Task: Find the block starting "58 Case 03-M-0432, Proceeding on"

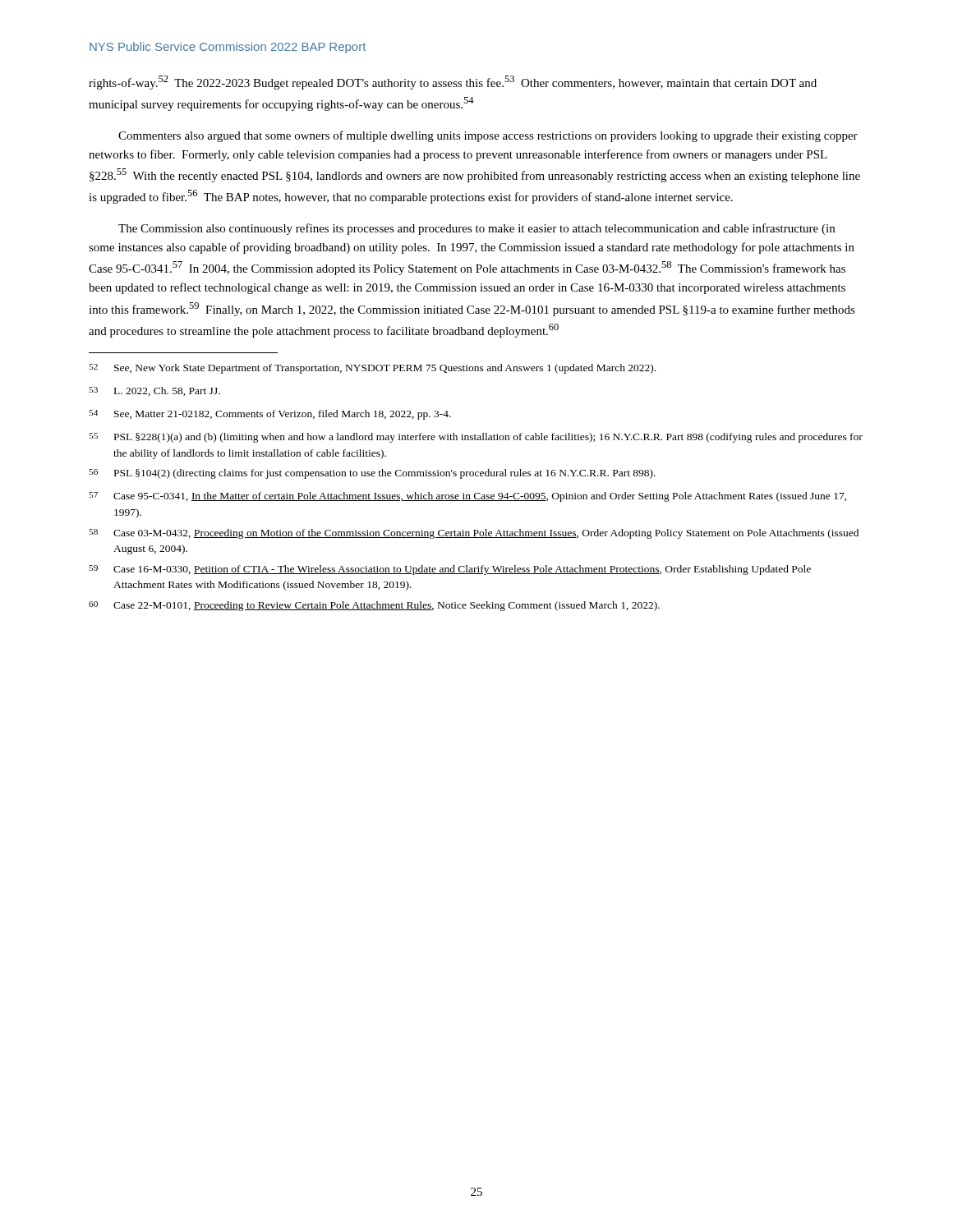Action: pos(476,541)
